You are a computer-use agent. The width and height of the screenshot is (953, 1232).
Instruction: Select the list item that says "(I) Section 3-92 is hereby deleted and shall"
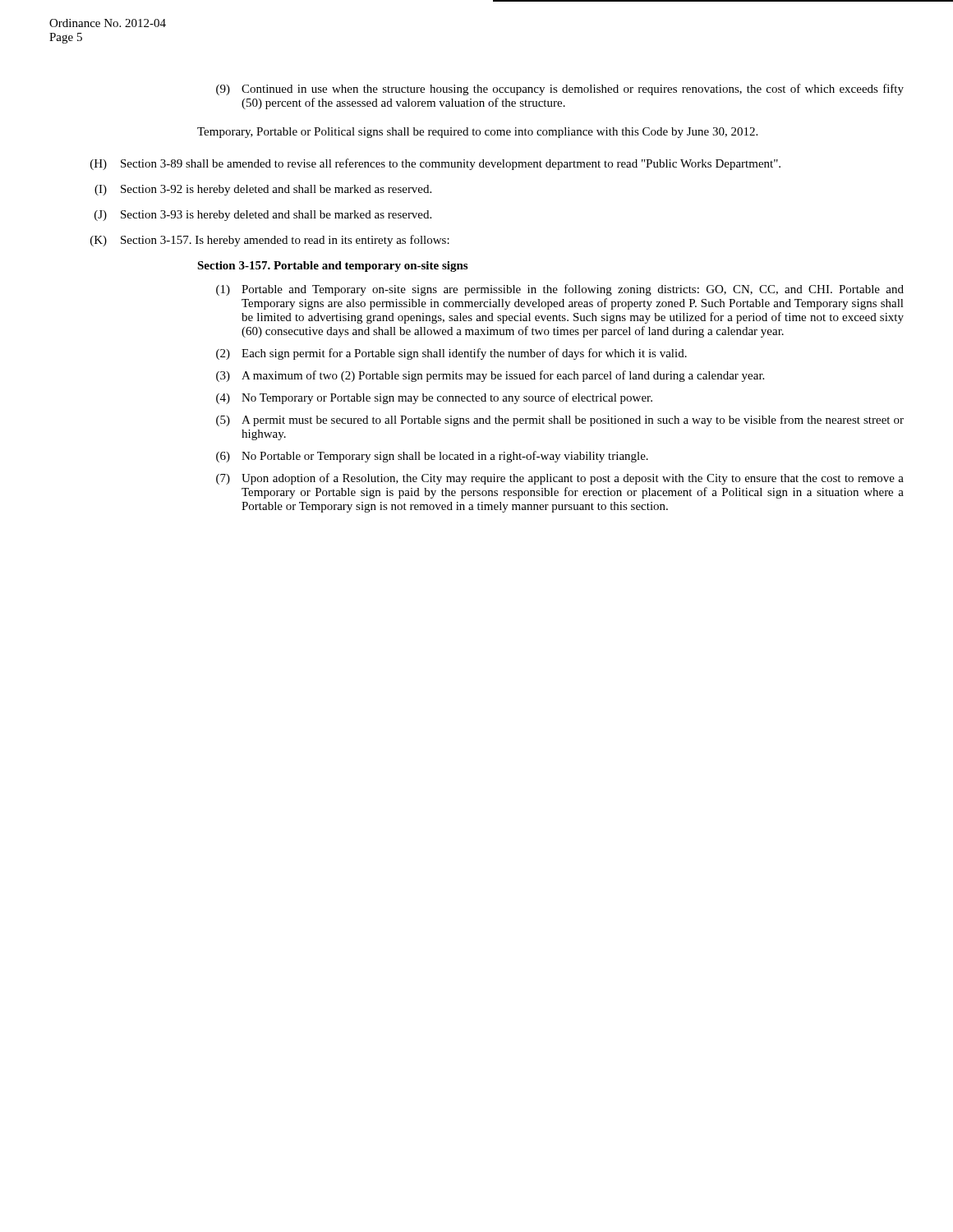click(263, 190)
